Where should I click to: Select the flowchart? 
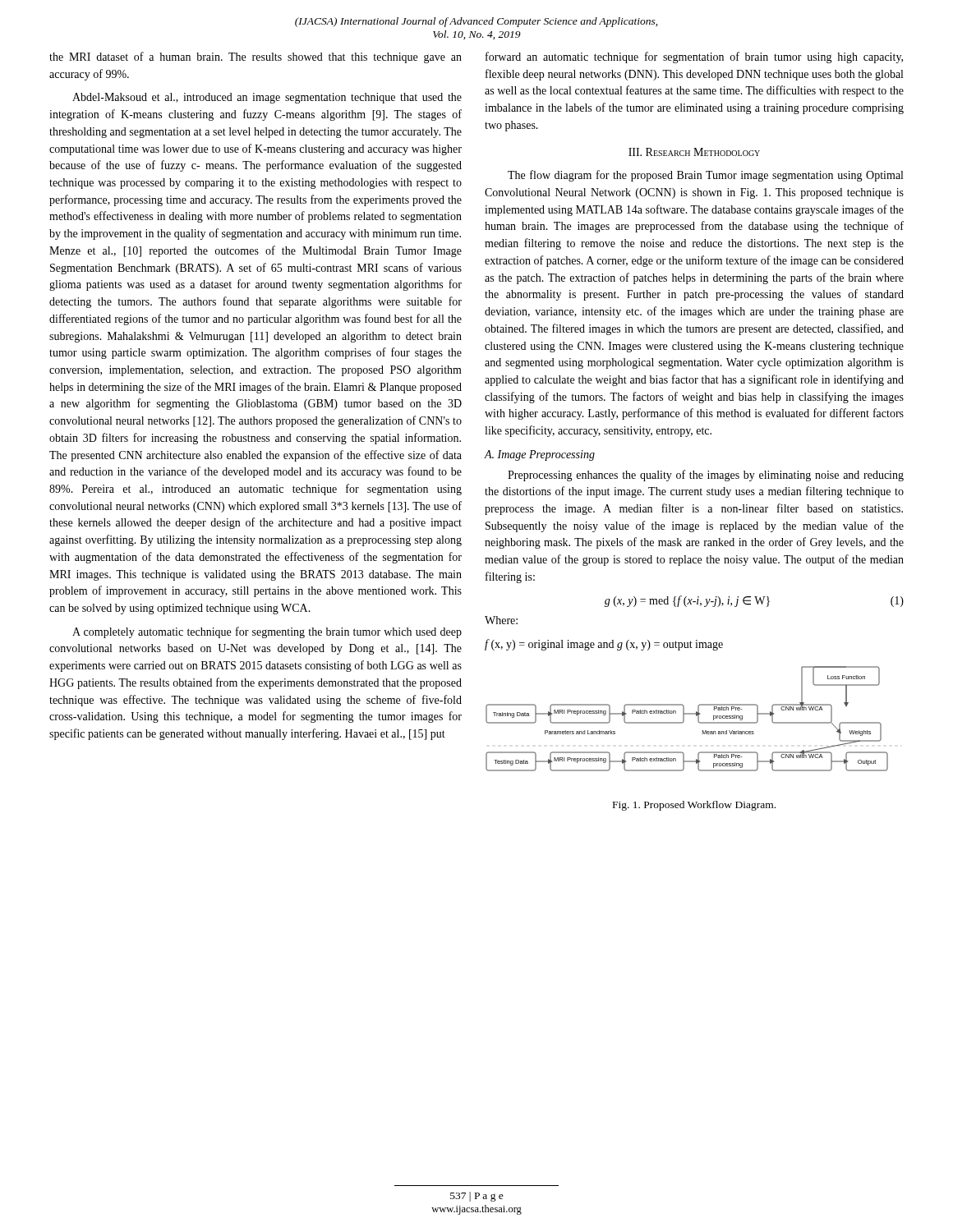(694, 728)
